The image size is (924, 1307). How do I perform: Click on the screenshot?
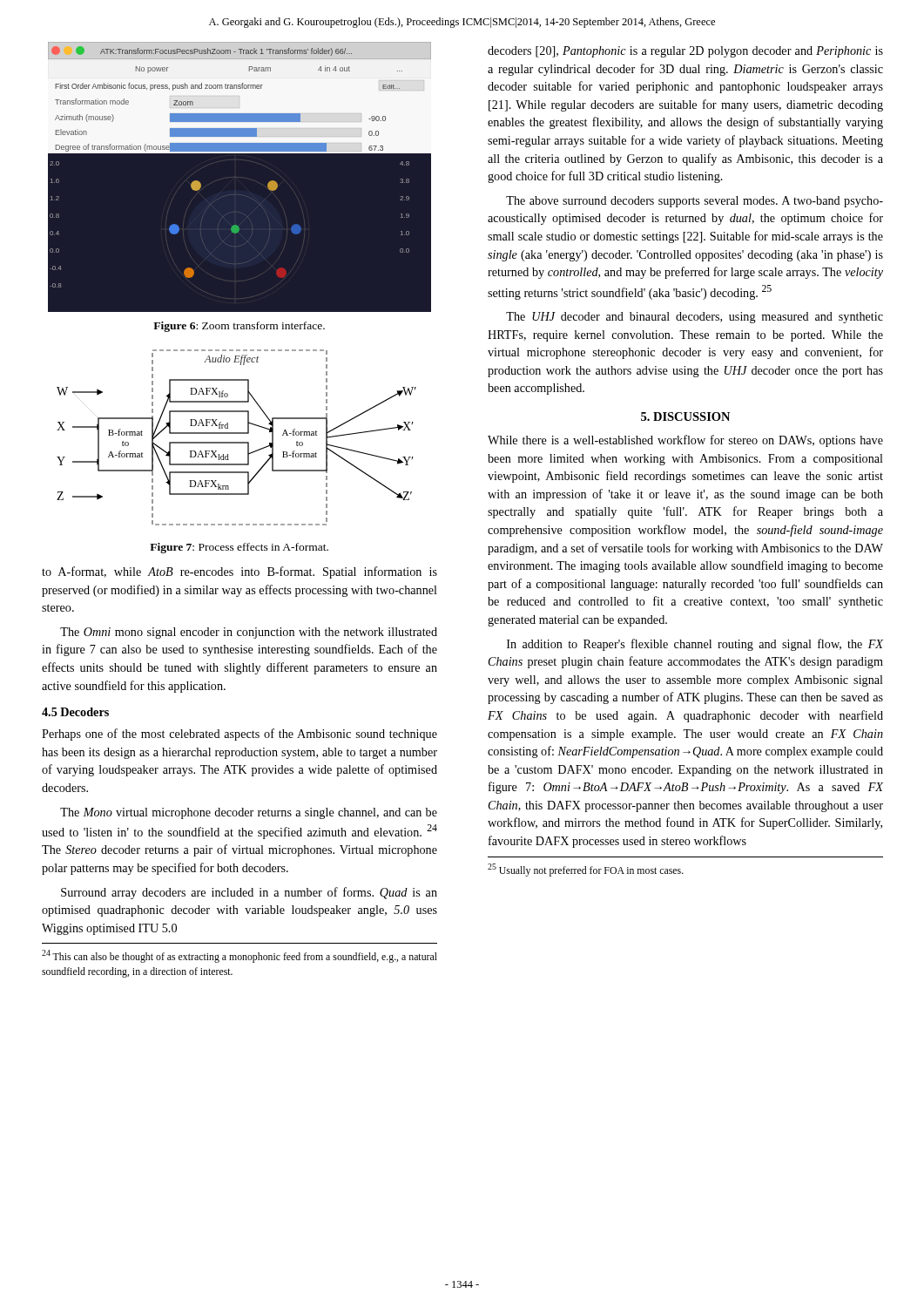click(239, 179)
